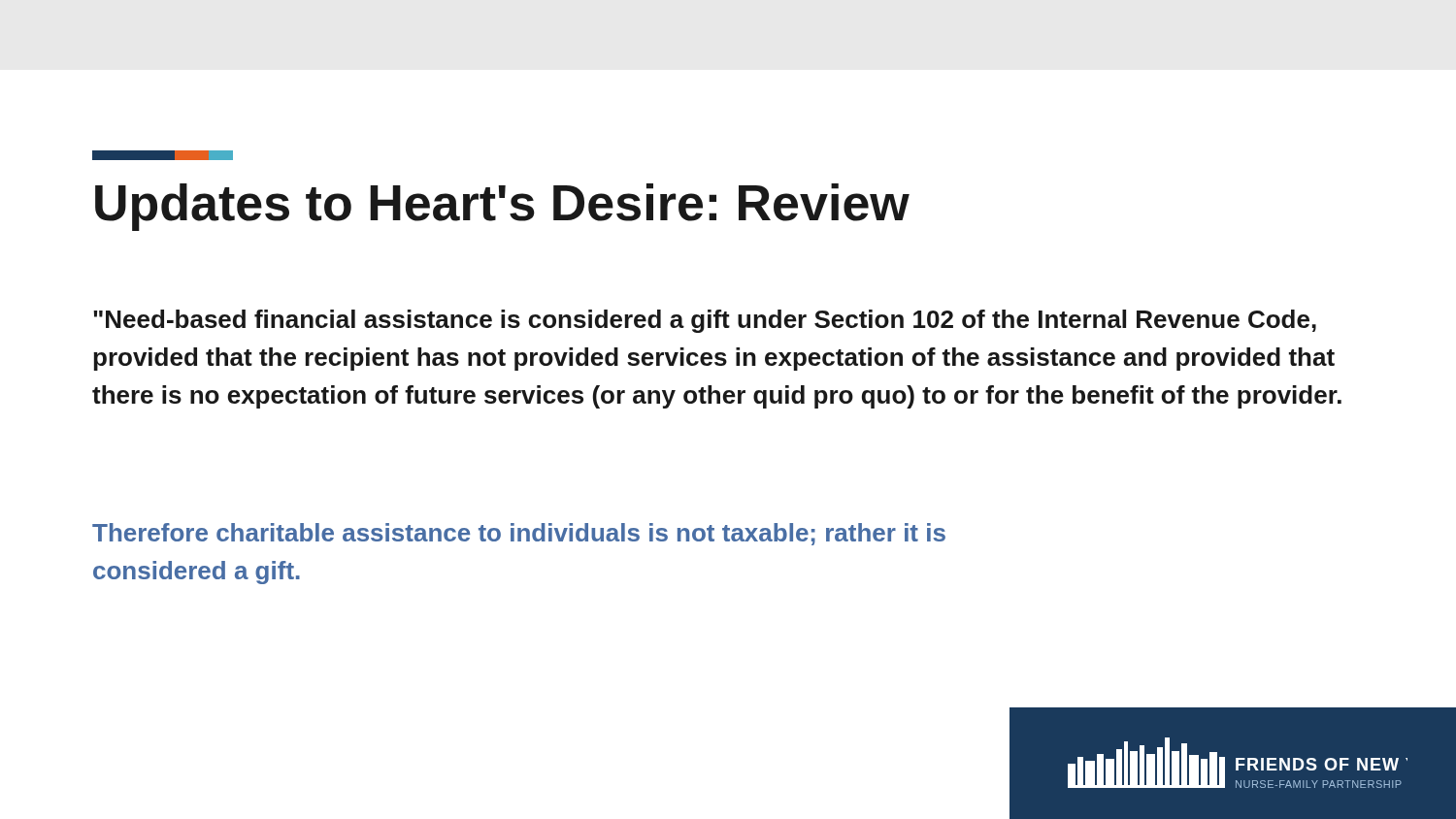Screen dimensions: 819x1456
Task: Locate the title that opens with "Updates to Heart's Desire:"
Action: point(733,204)
